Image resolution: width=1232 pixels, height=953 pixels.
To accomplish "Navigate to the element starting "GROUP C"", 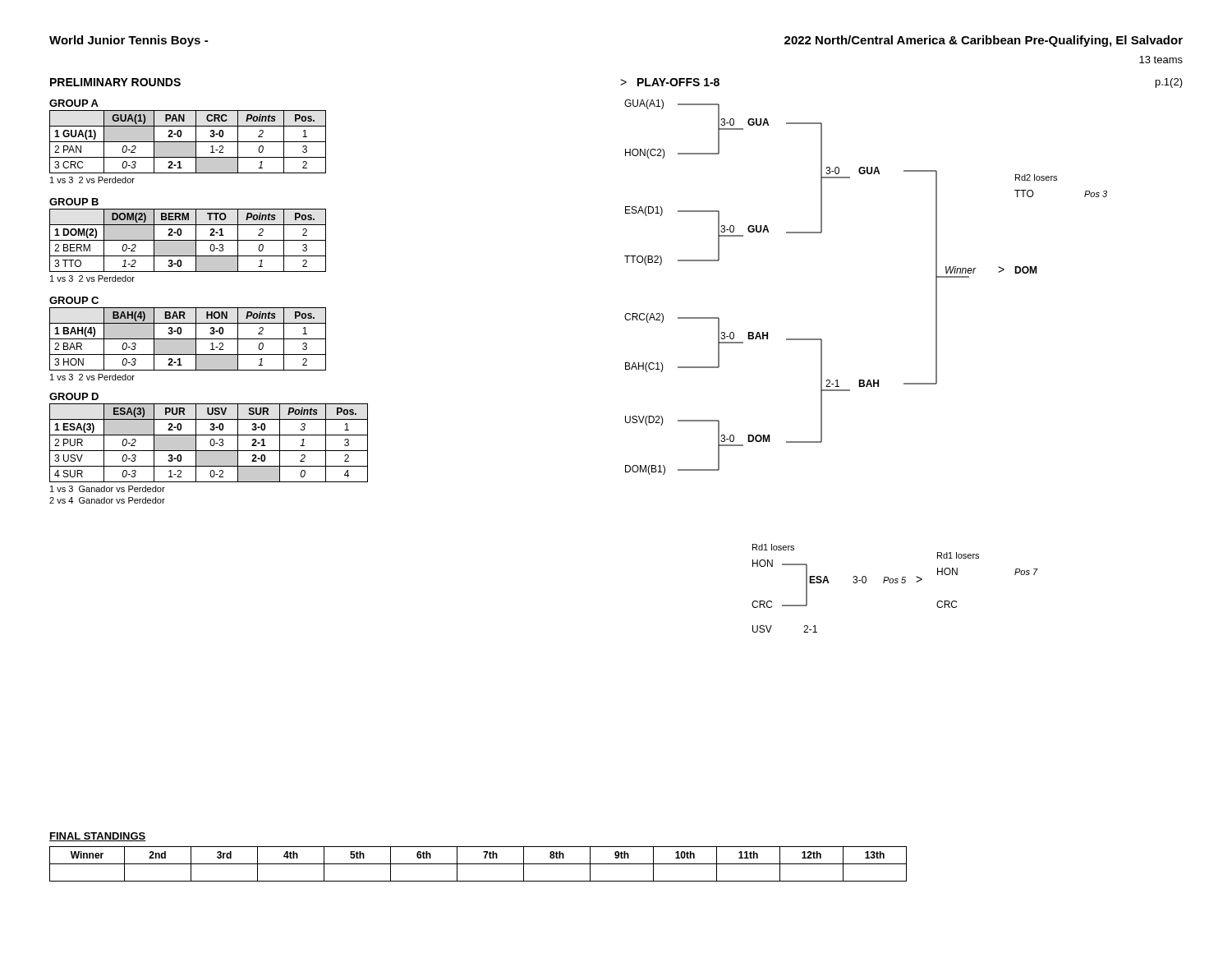I will tap(74, 300).
